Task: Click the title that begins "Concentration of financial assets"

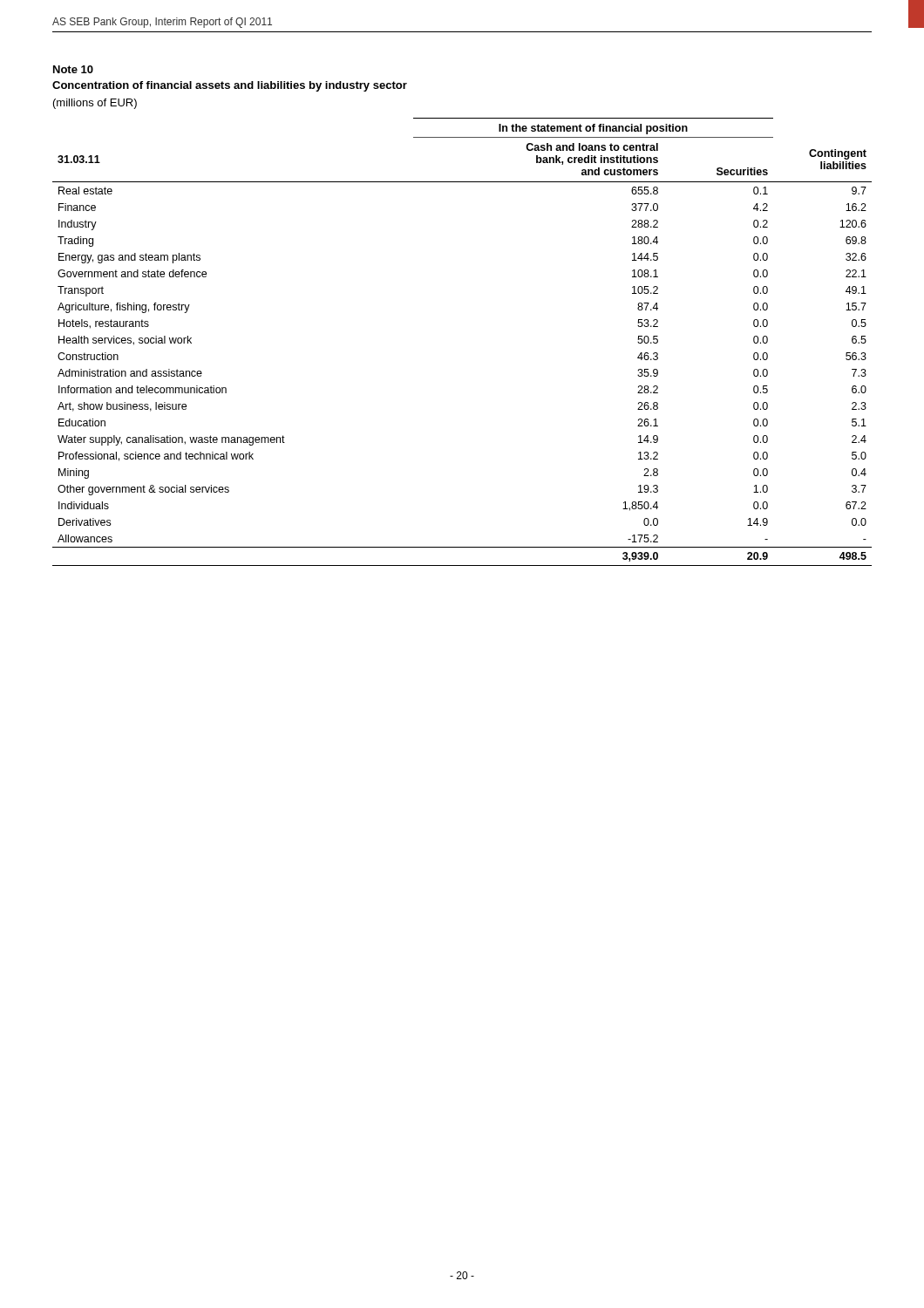Action: pos(230,85)
